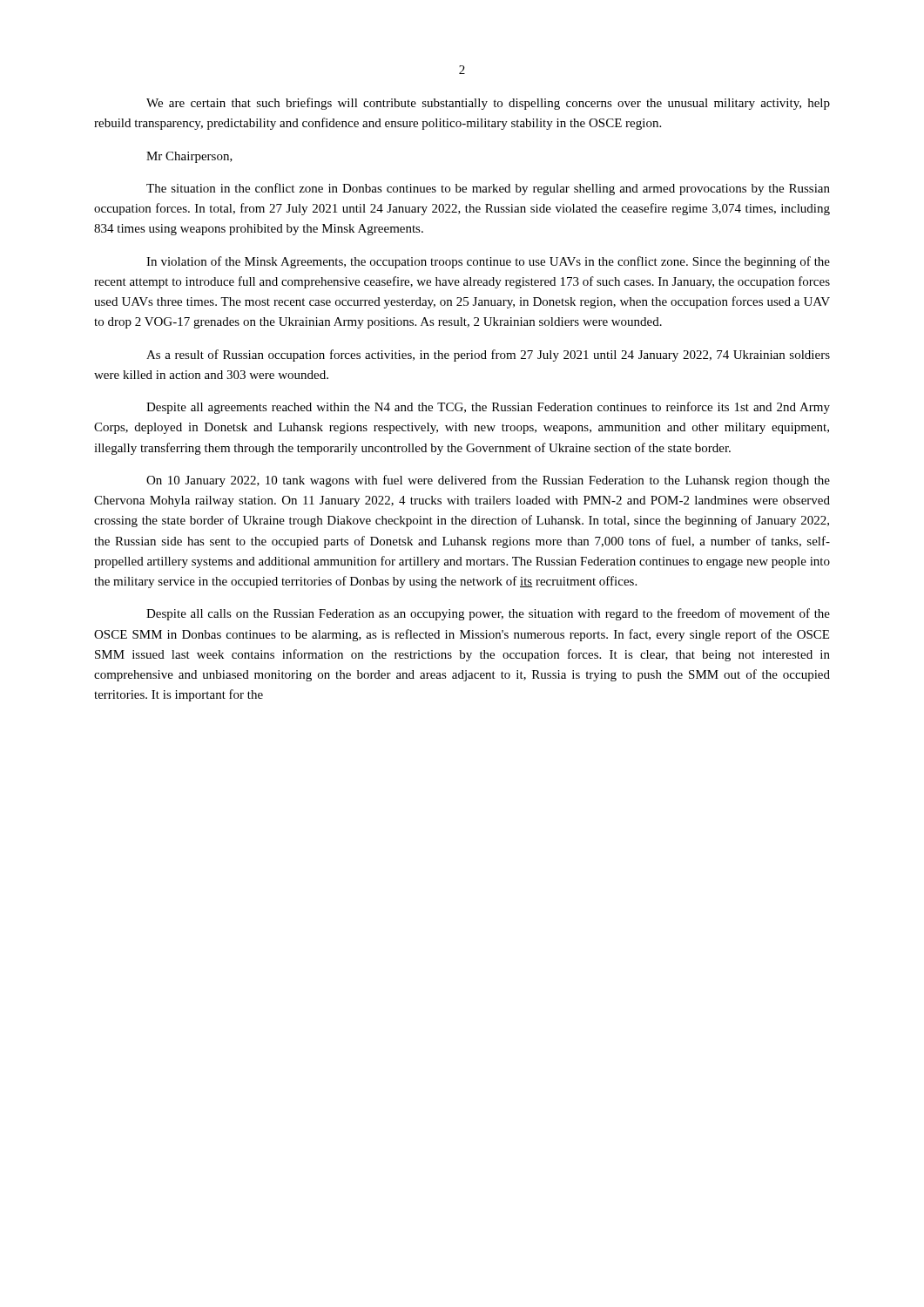
Task: Find the block on this page that starts "In violation of"
Action: pyautogui.click(x=462, y=291)
